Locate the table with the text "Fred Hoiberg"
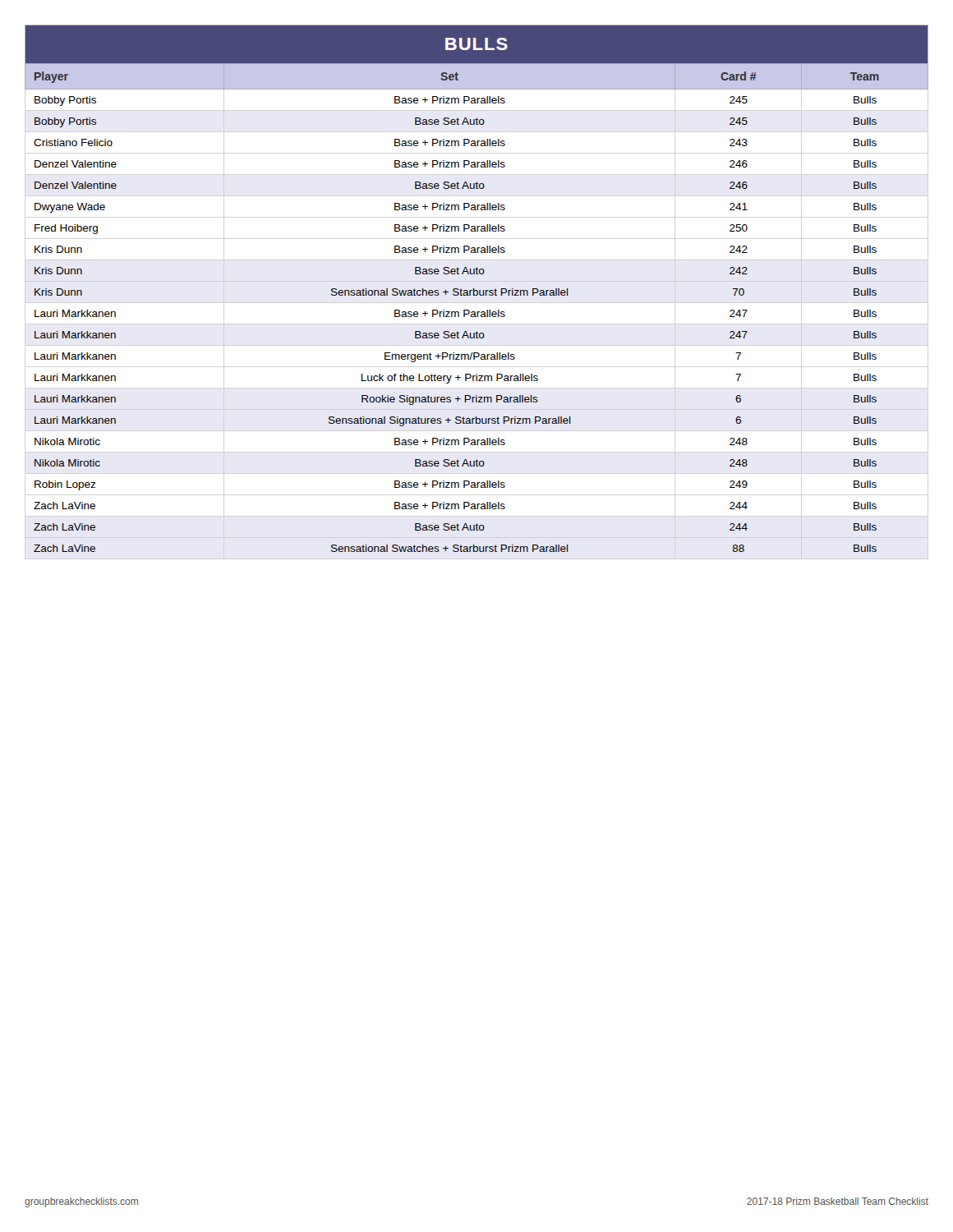The image size is (953, 1232). 476,292
